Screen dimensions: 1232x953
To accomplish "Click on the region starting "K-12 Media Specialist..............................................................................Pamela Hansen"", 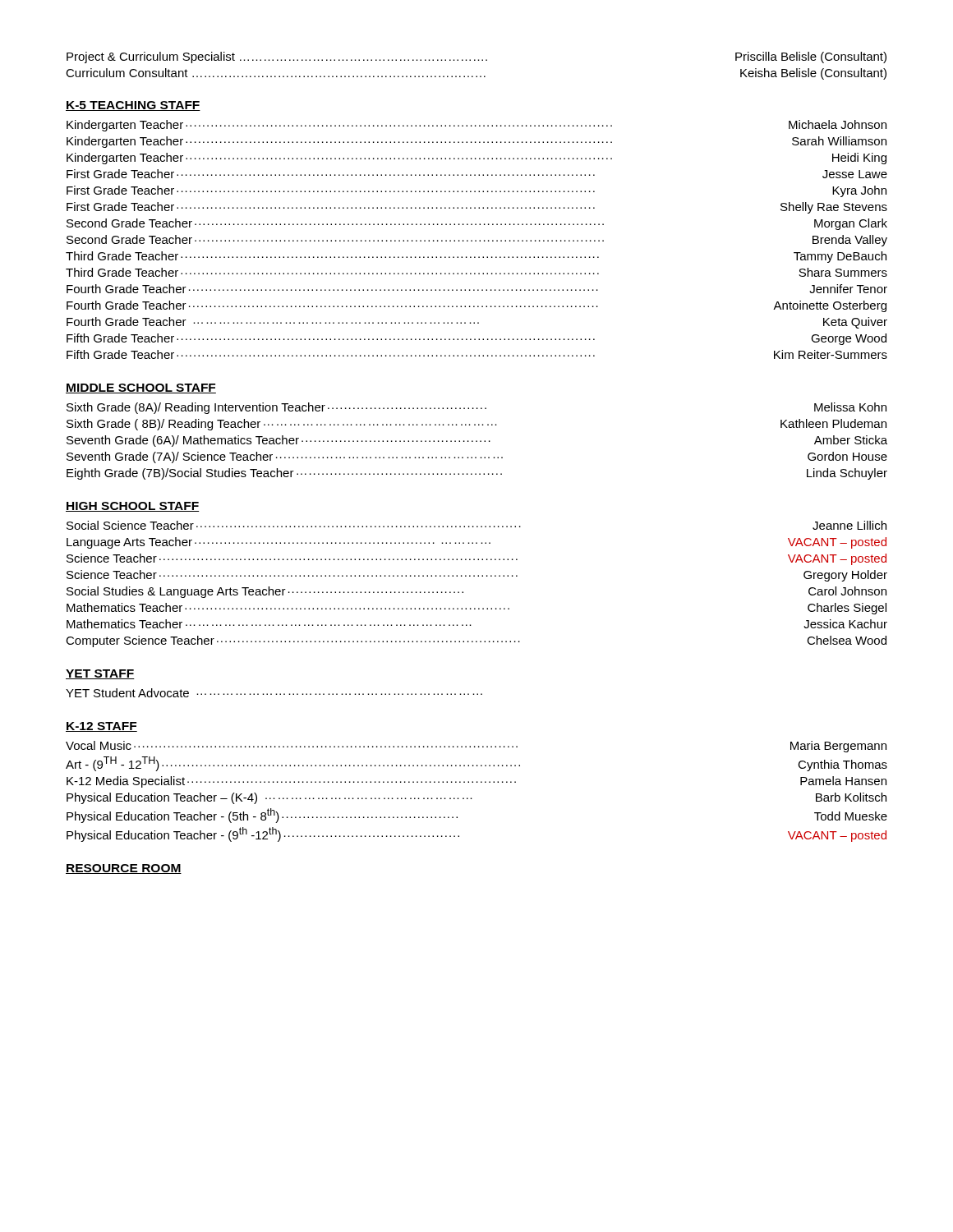I will [x=476, y=781].
